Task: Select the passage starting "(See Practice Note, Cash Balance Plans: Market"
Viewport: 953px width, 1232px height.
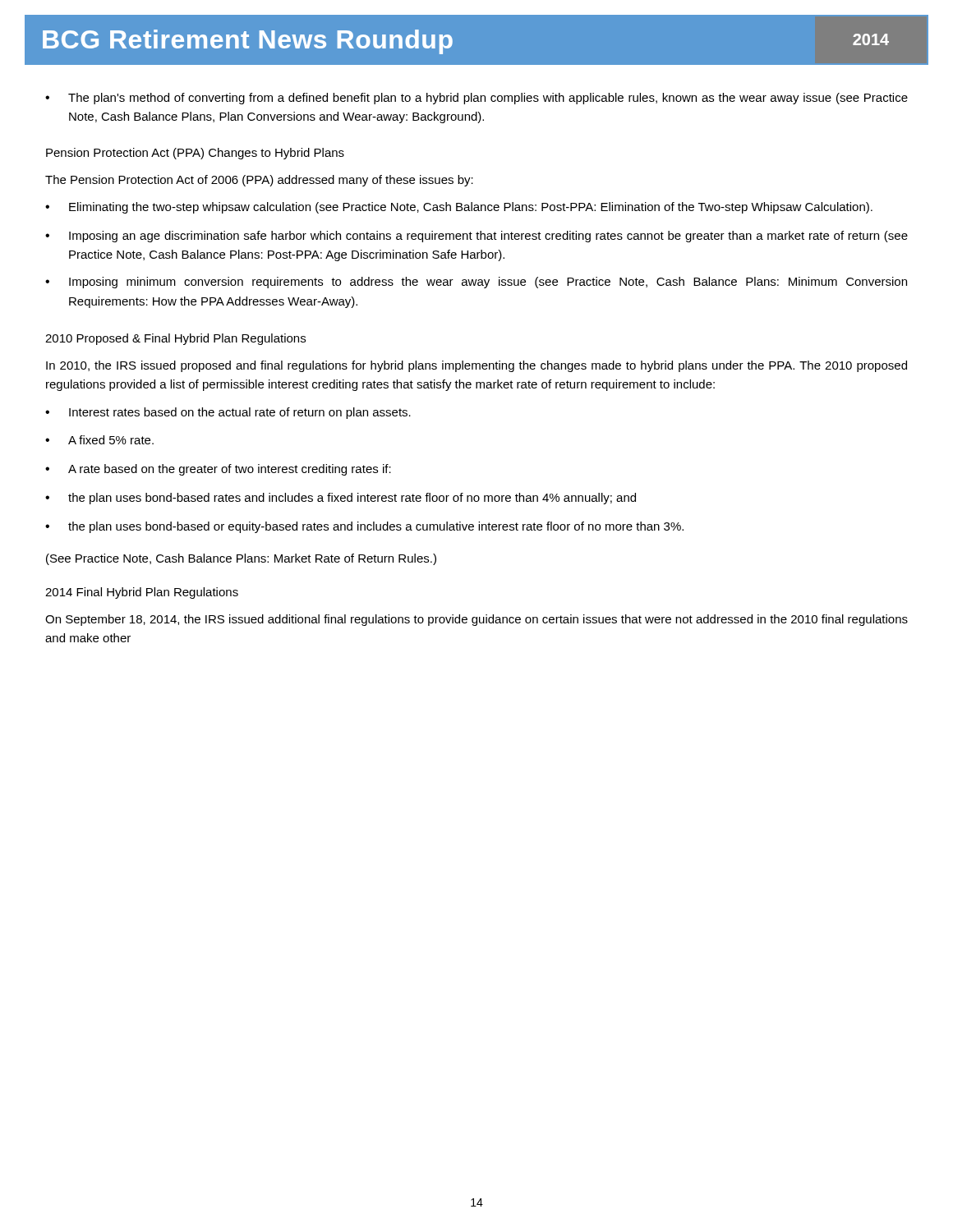Action: pyautogui.click(x=241, y=558)
